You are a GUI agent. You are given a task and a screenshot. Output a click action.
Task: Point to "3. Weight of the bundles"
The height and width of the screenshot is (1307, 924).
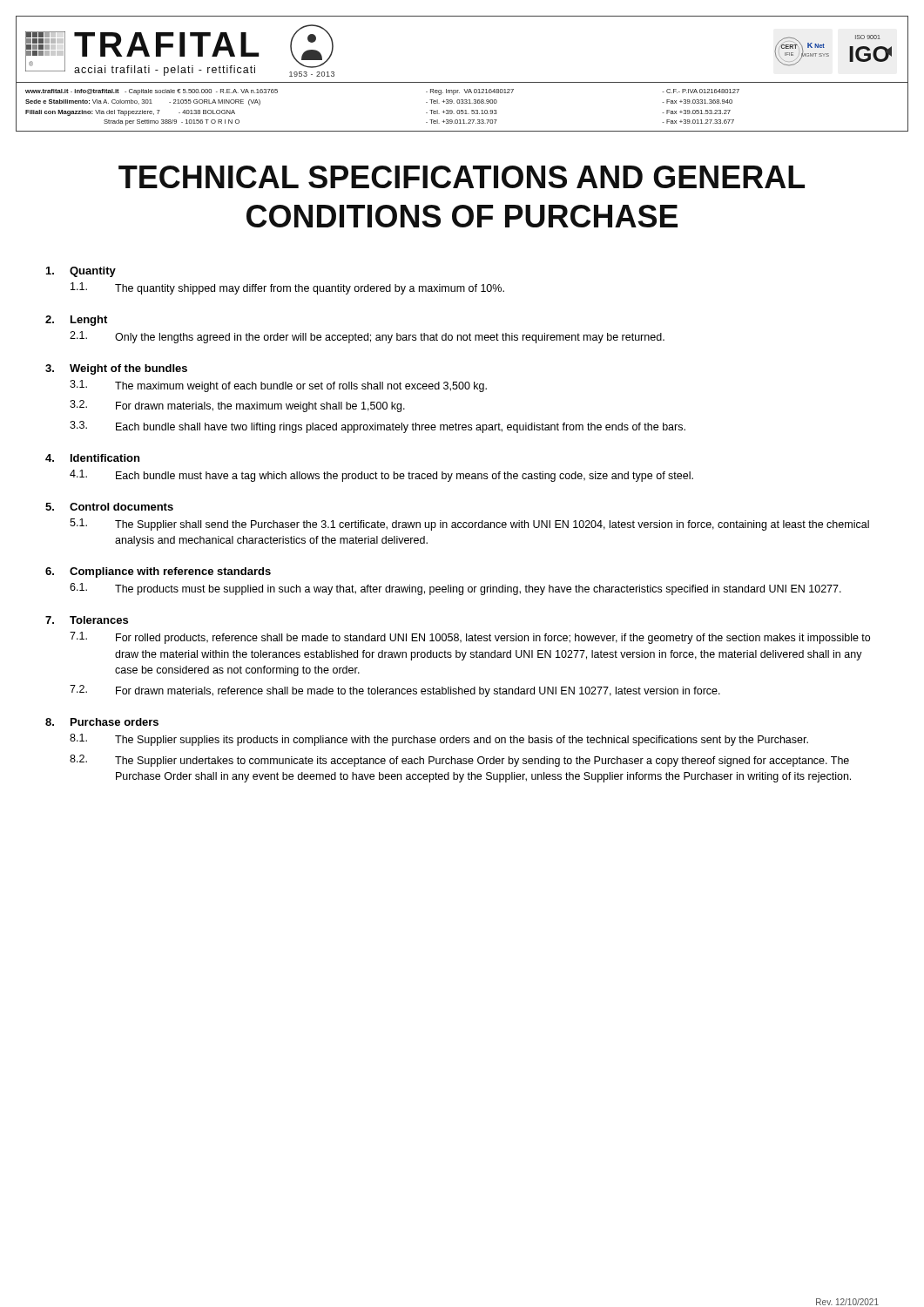pyautogui.click(x=116, y=368)
